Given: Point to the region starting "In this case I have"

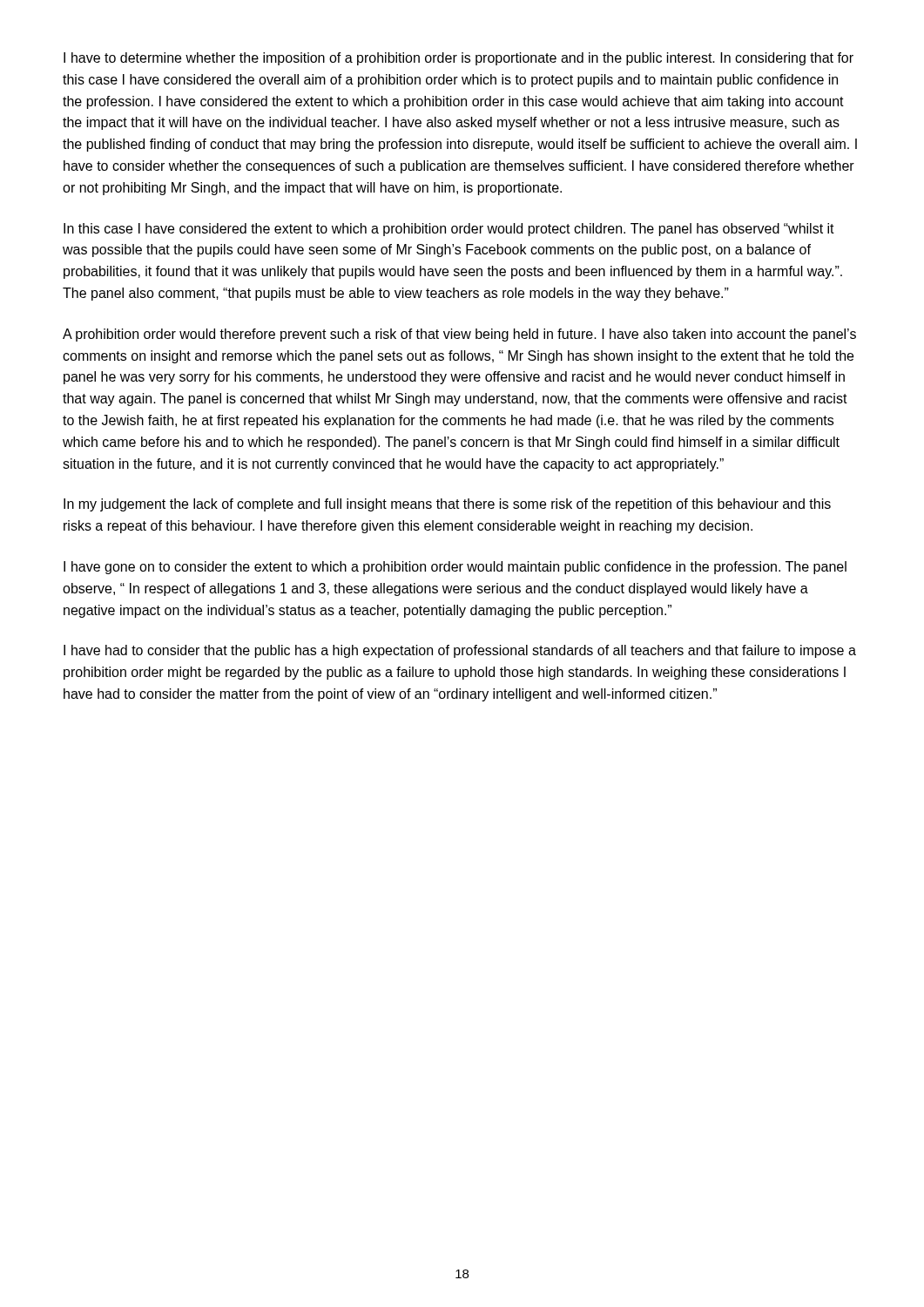Looking at the screenshot, I should tap(453, 261).
